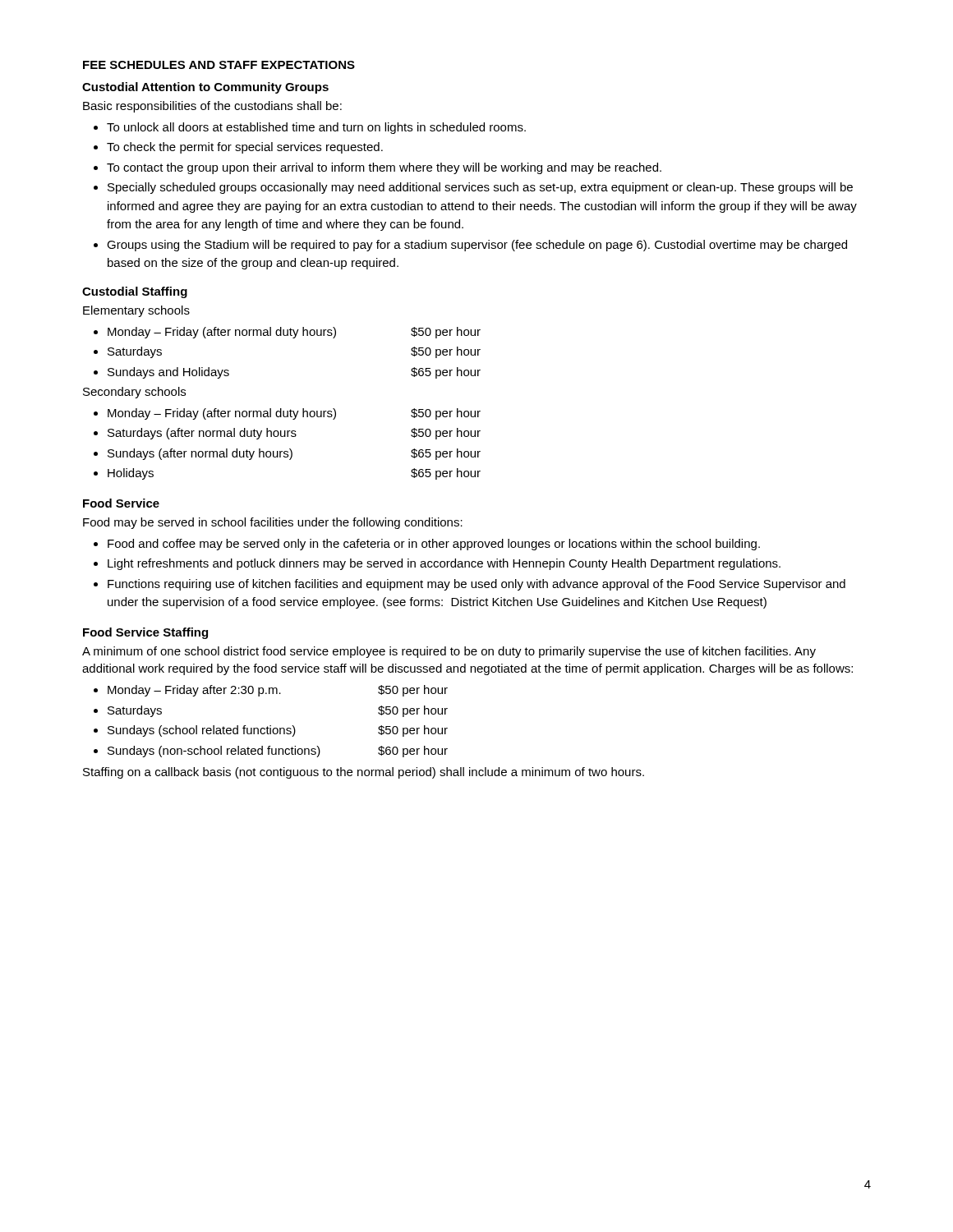Find "Food Service" on this page
The image size is (953, 1232).
click(x=121, y=503)
